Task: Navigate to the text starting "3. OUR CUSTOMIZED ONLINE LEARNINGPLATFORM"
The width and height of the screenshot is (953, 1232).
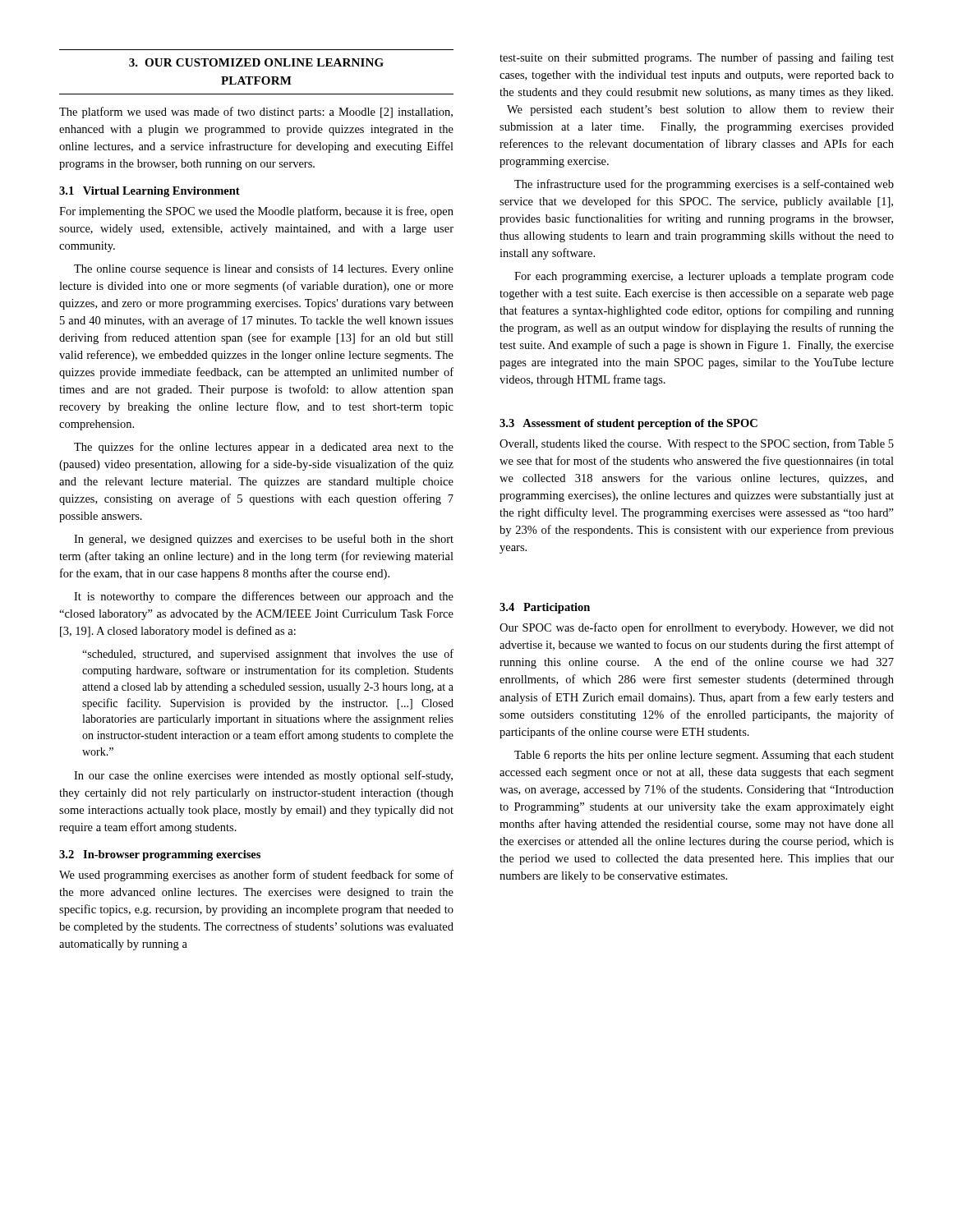Action: pyautogui.click(x=256, y=71)
